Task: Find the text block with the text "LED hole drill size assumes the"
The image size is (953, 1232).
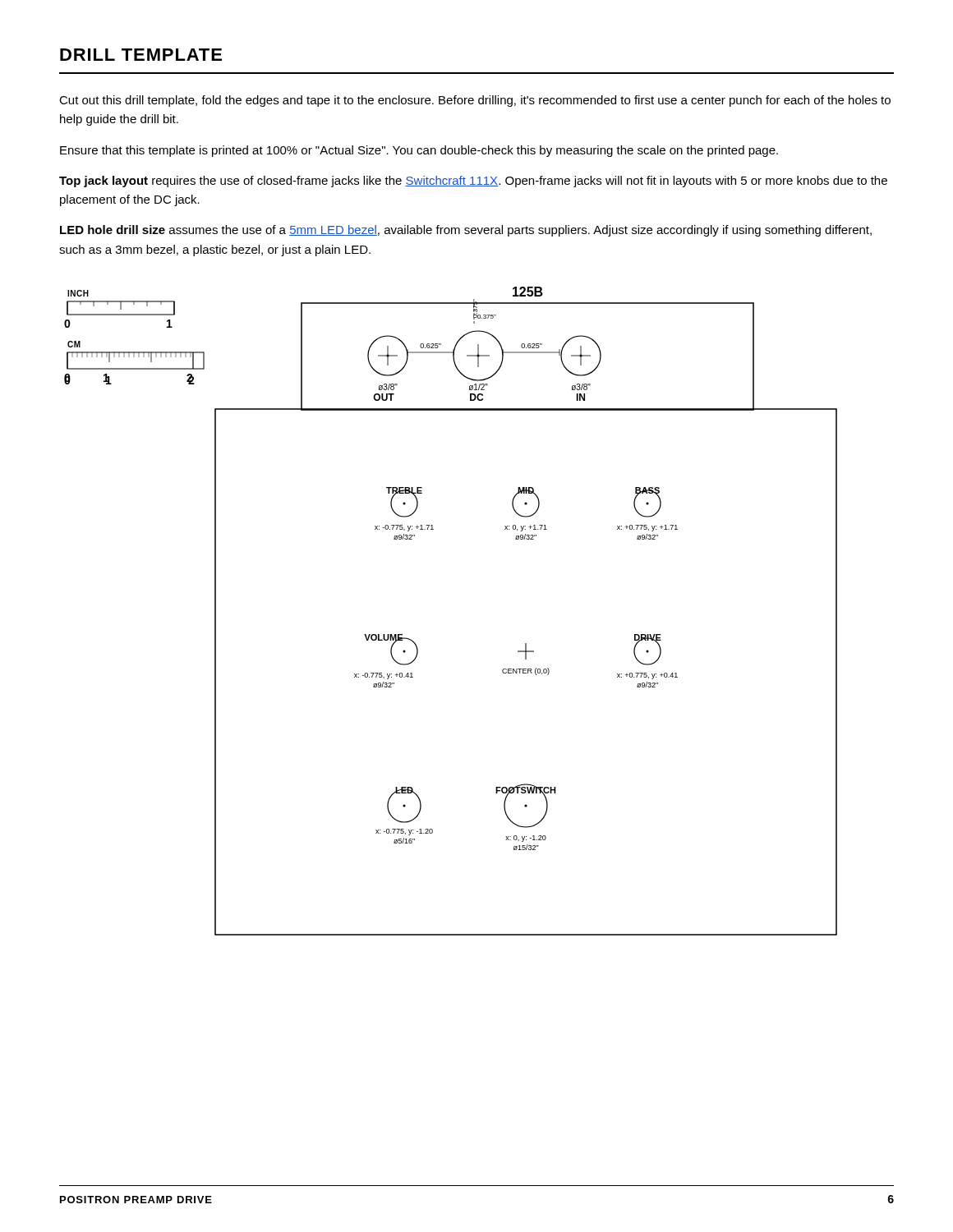Action: tap(466, 239)
